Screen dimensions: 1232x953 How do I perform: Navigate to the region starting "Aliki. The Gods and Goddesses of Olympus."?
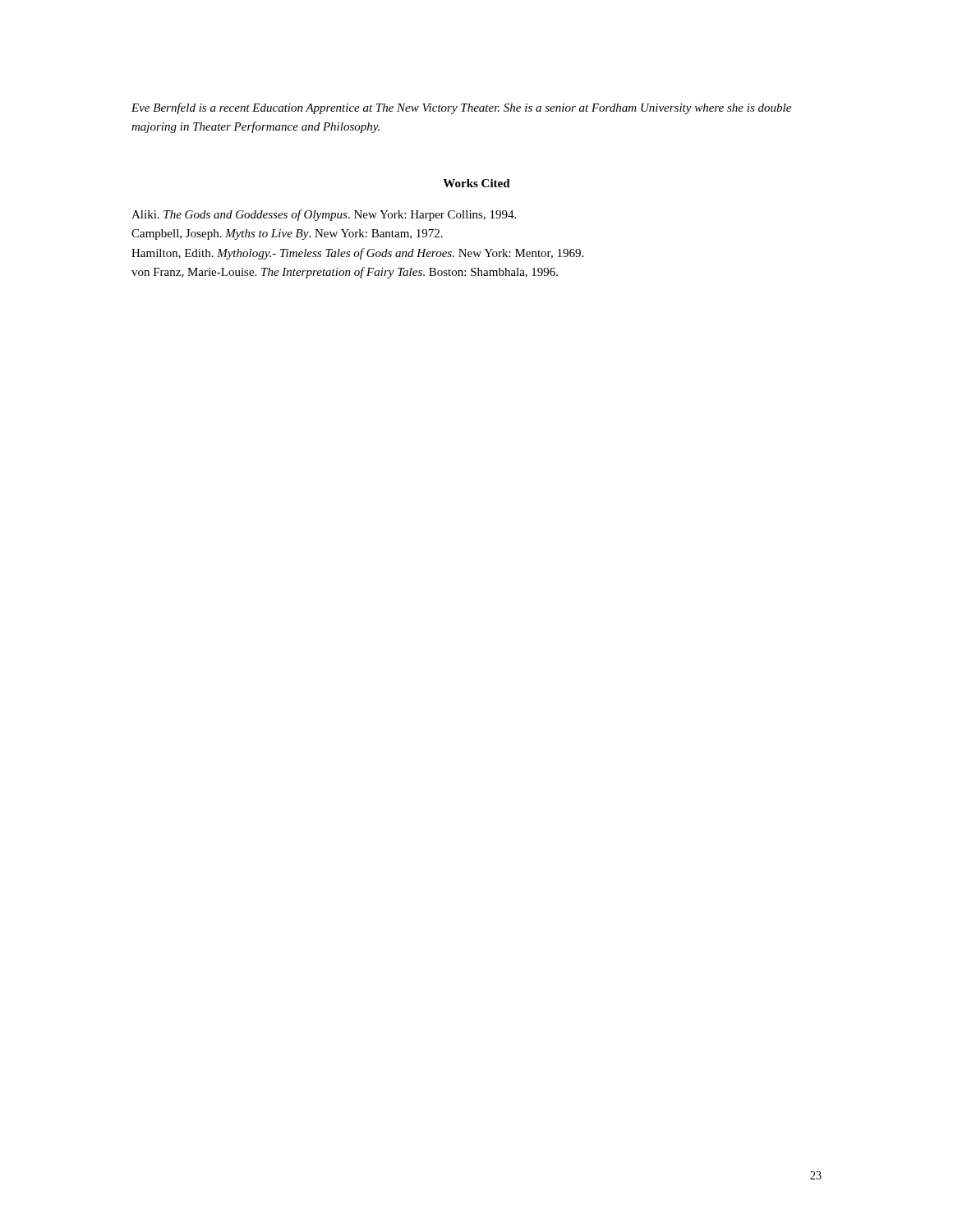pos(358,243)
